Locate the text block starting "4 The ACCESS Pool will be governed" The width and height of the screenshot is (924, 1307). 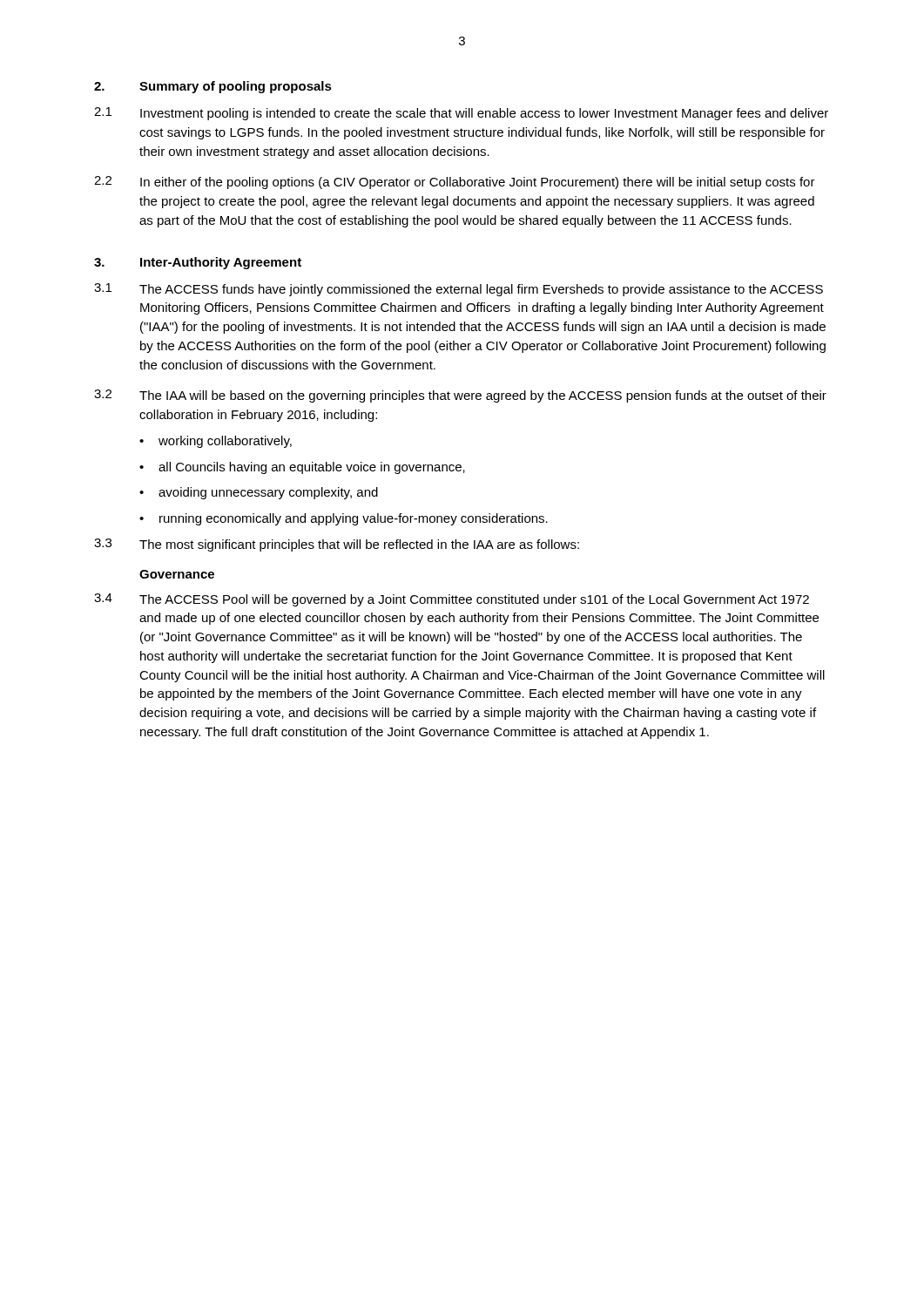462,665
